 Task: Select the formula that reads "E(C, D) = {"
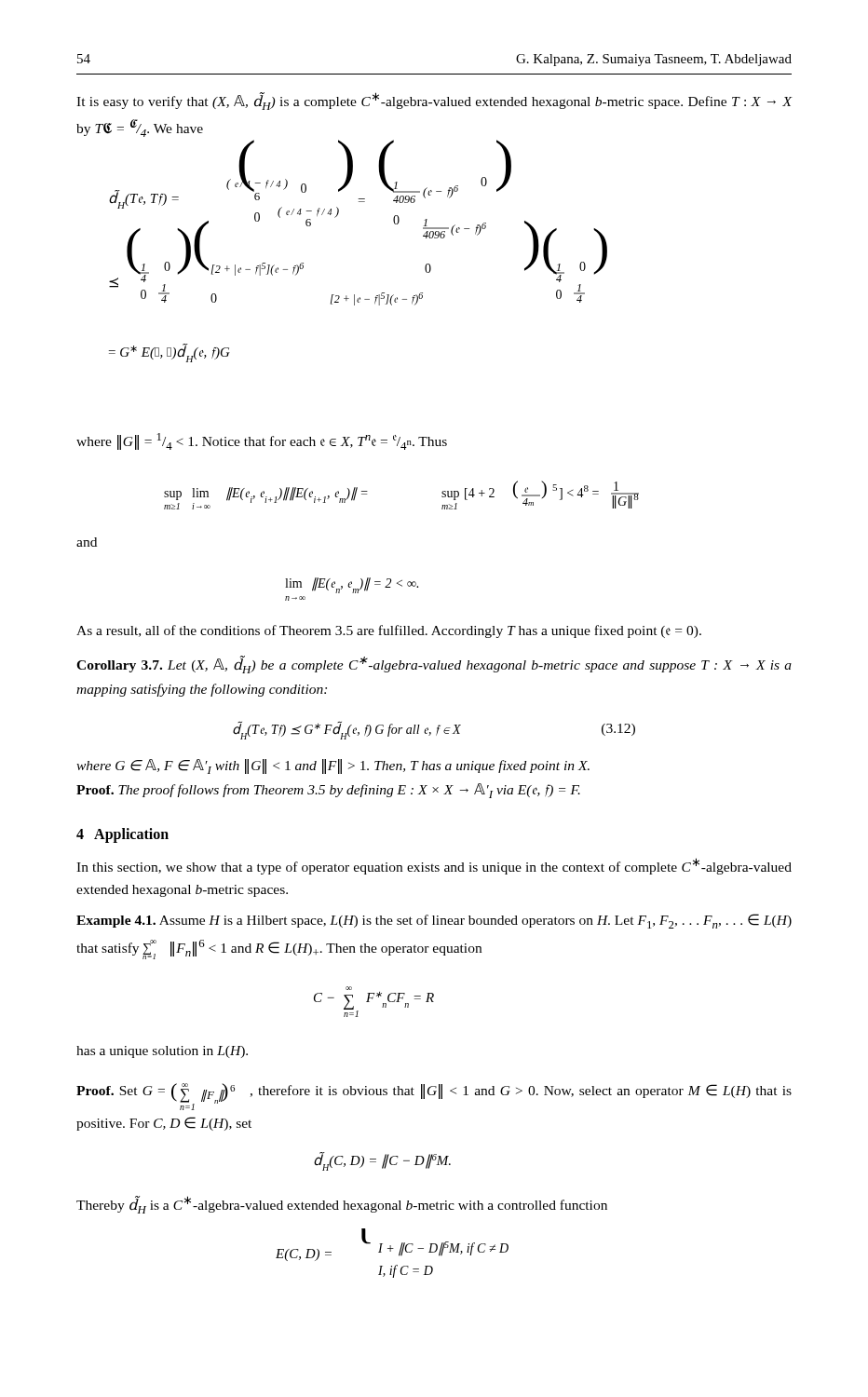pos(434,1255)
